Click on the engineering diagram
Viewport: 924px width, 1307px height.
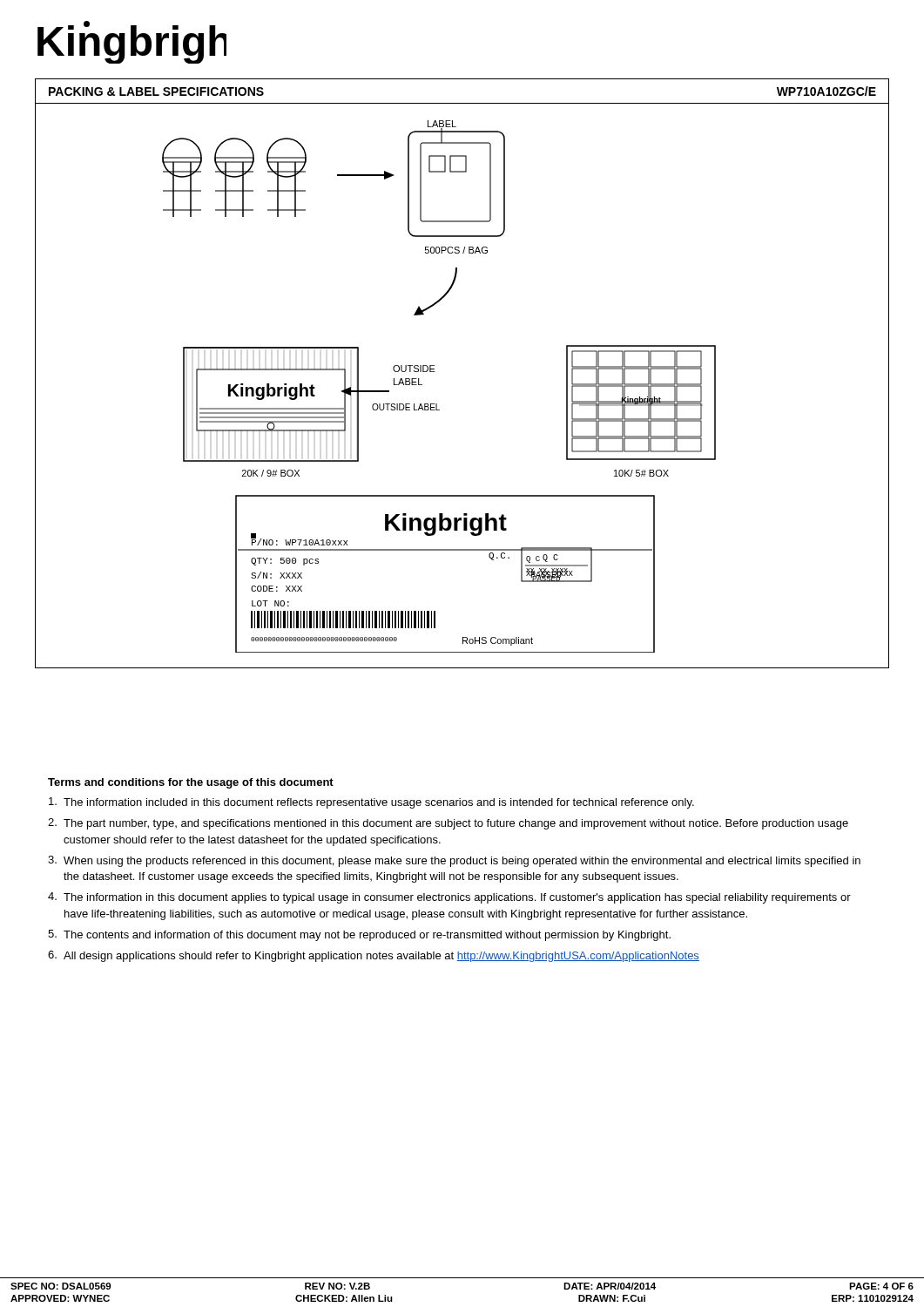[462, 386]
